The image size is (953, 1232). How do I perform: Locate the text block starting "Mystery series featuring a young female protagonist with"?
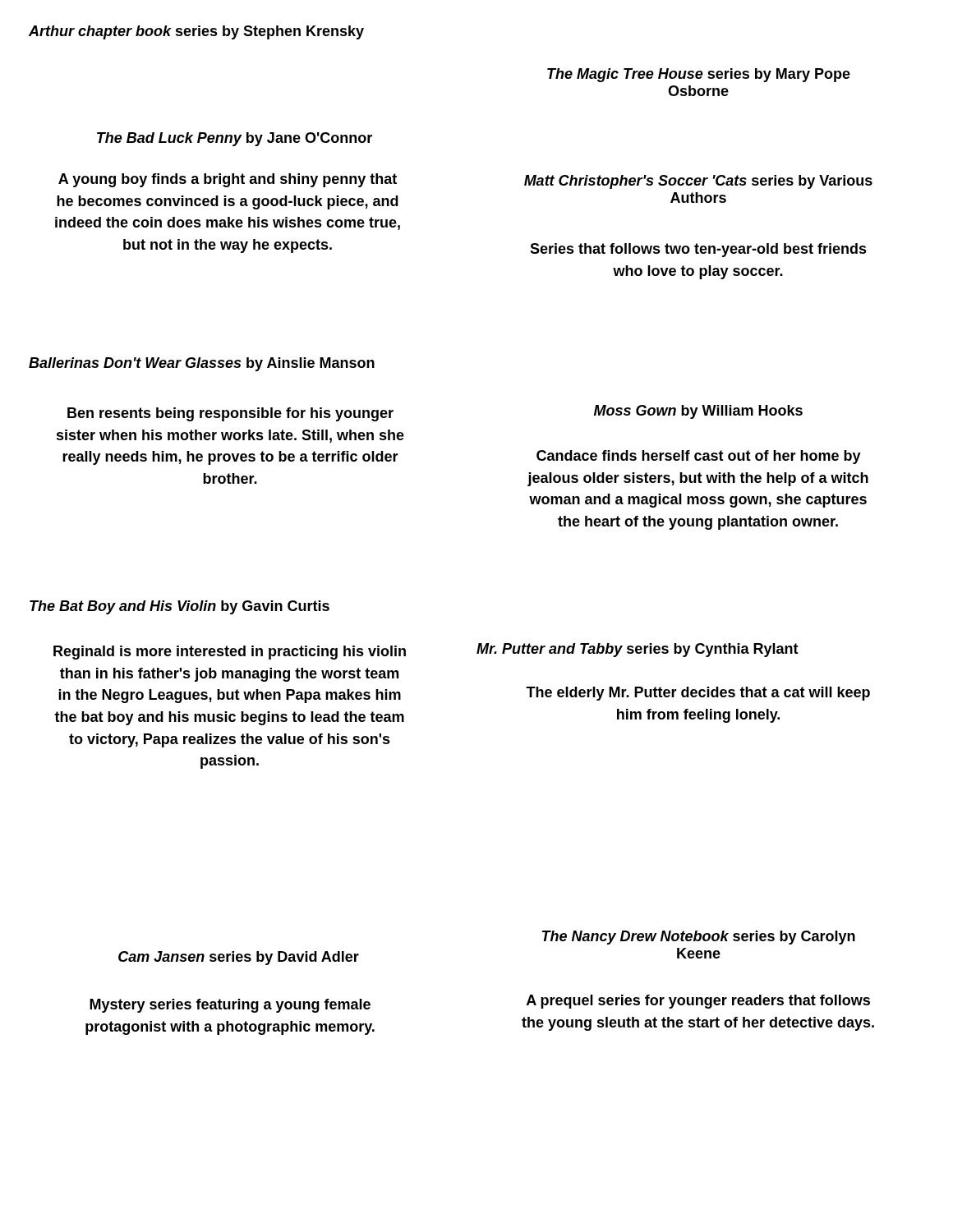(230, 1015)
